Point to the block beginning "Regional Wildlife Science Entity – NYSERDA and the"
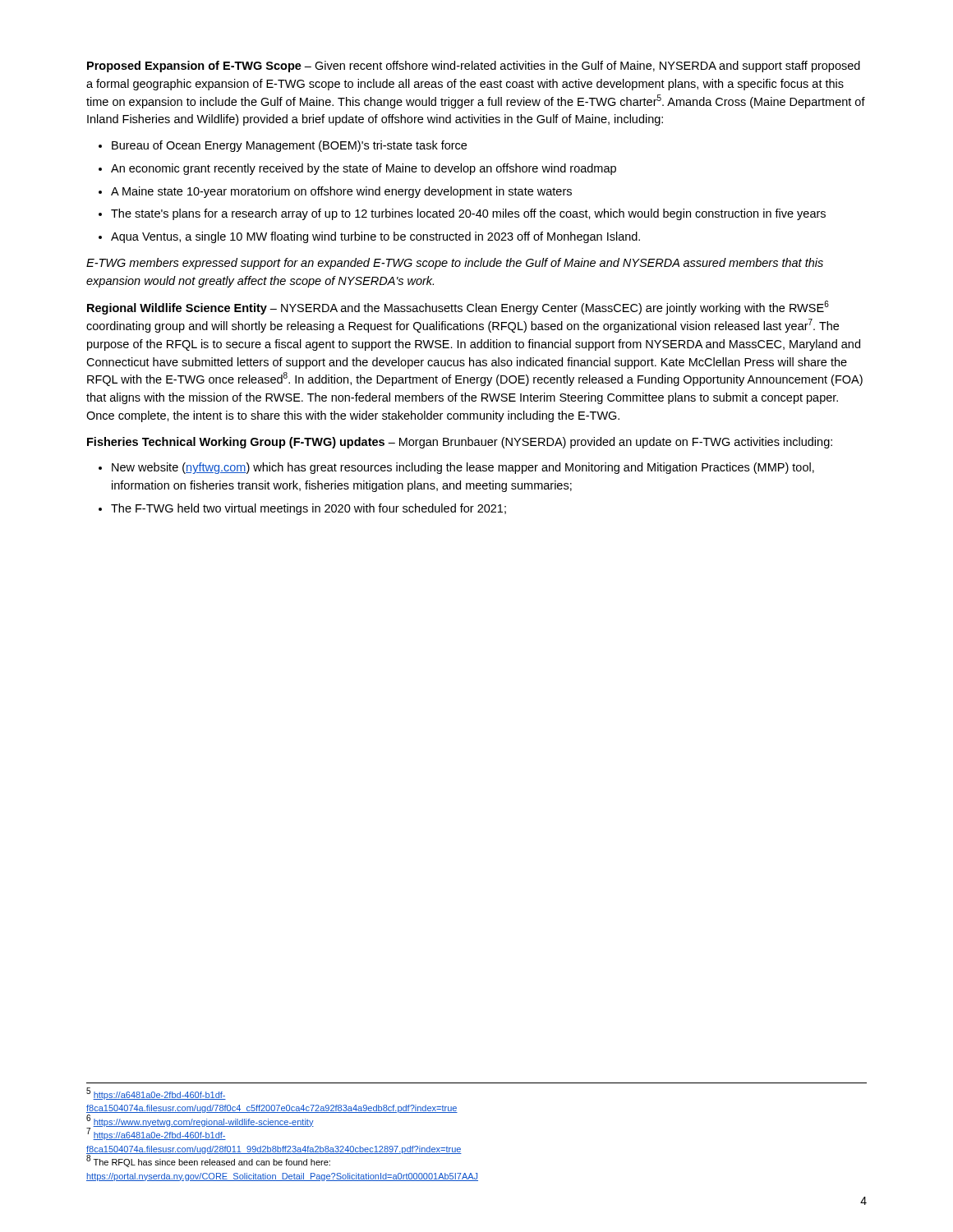Screen dimensions: 1232x953 [476, 363]
